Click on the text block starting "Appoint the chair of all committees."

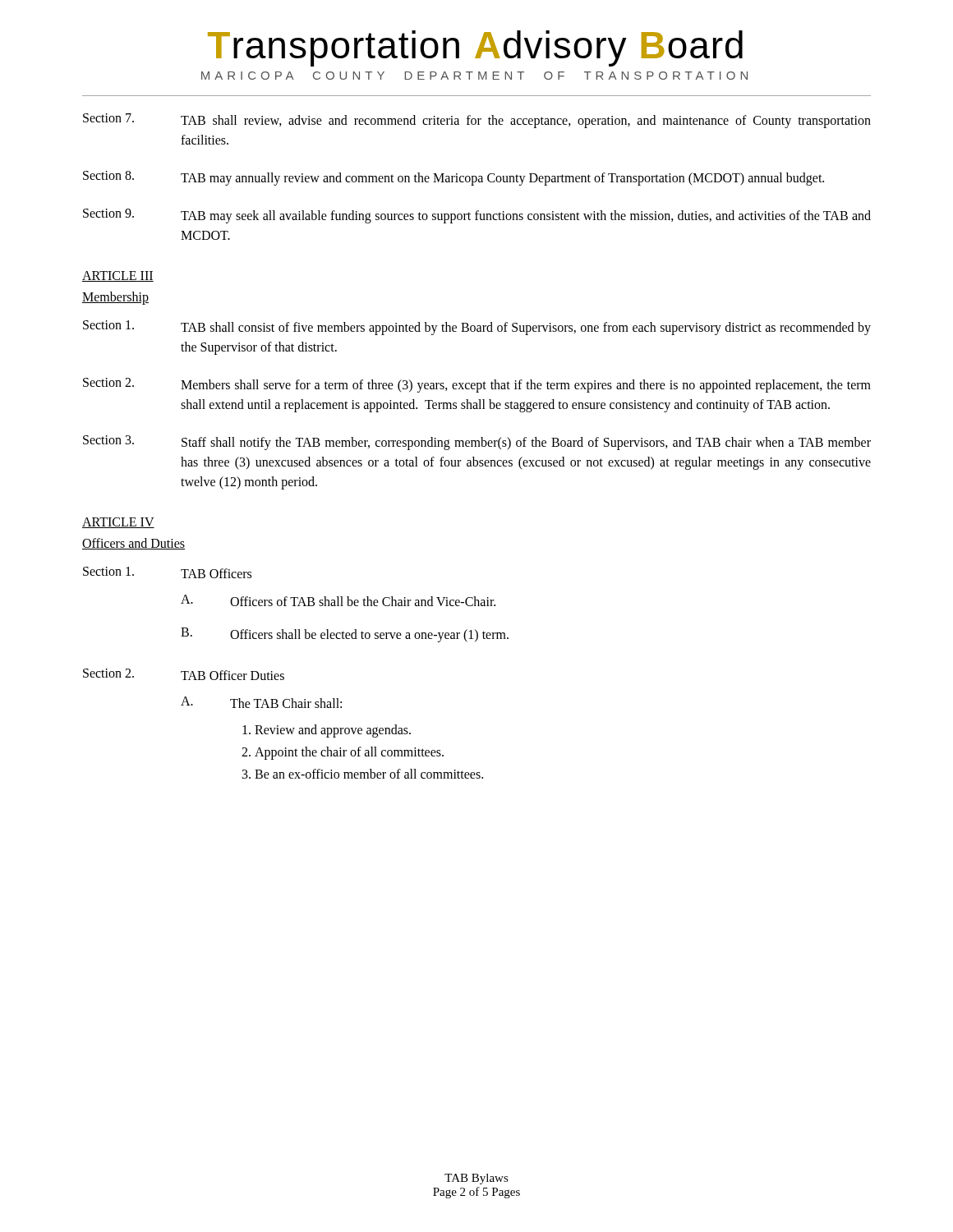click(x=350, y=752)
